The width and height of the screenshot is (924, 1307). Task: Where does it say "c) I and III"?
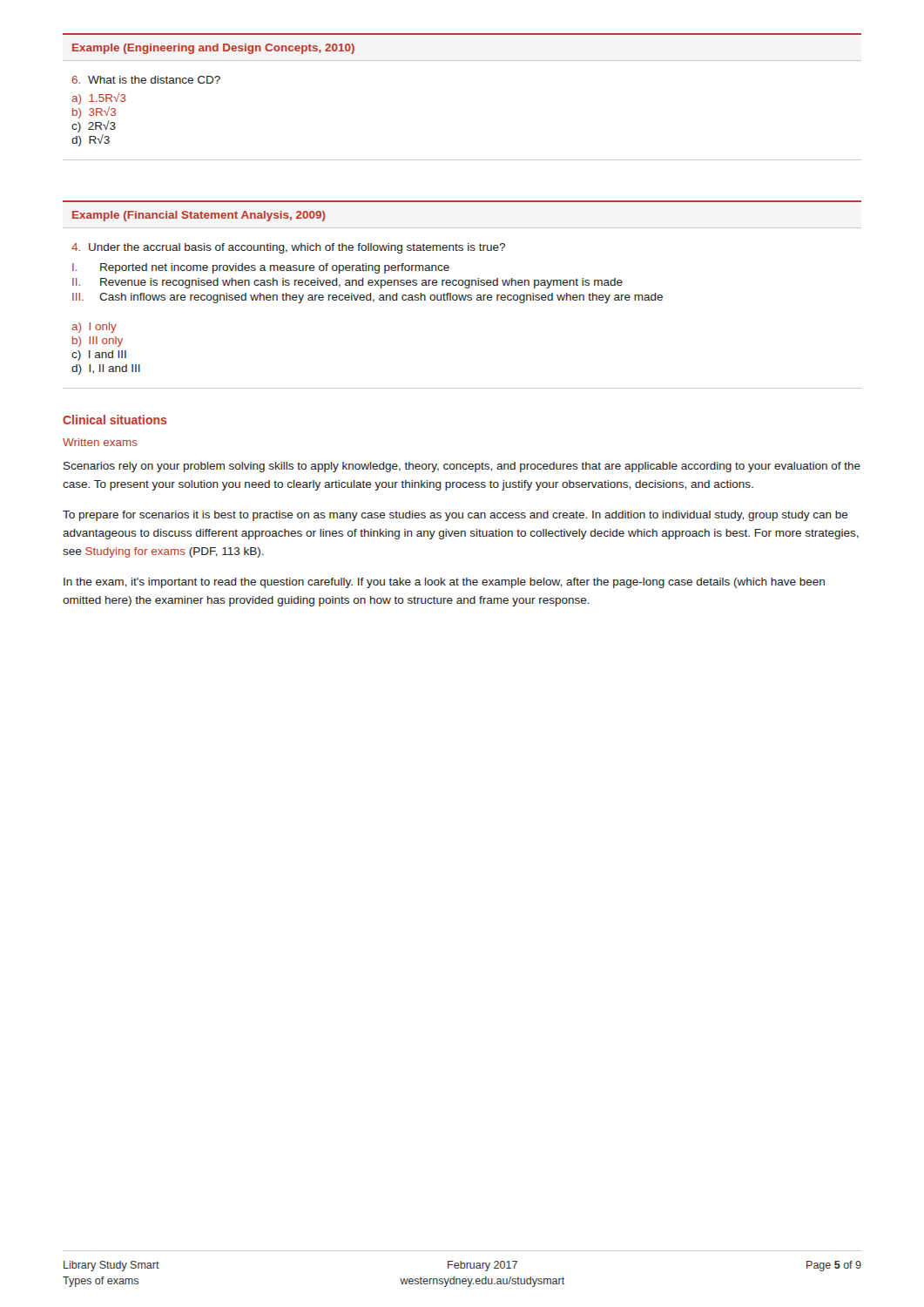pos(99,354)
